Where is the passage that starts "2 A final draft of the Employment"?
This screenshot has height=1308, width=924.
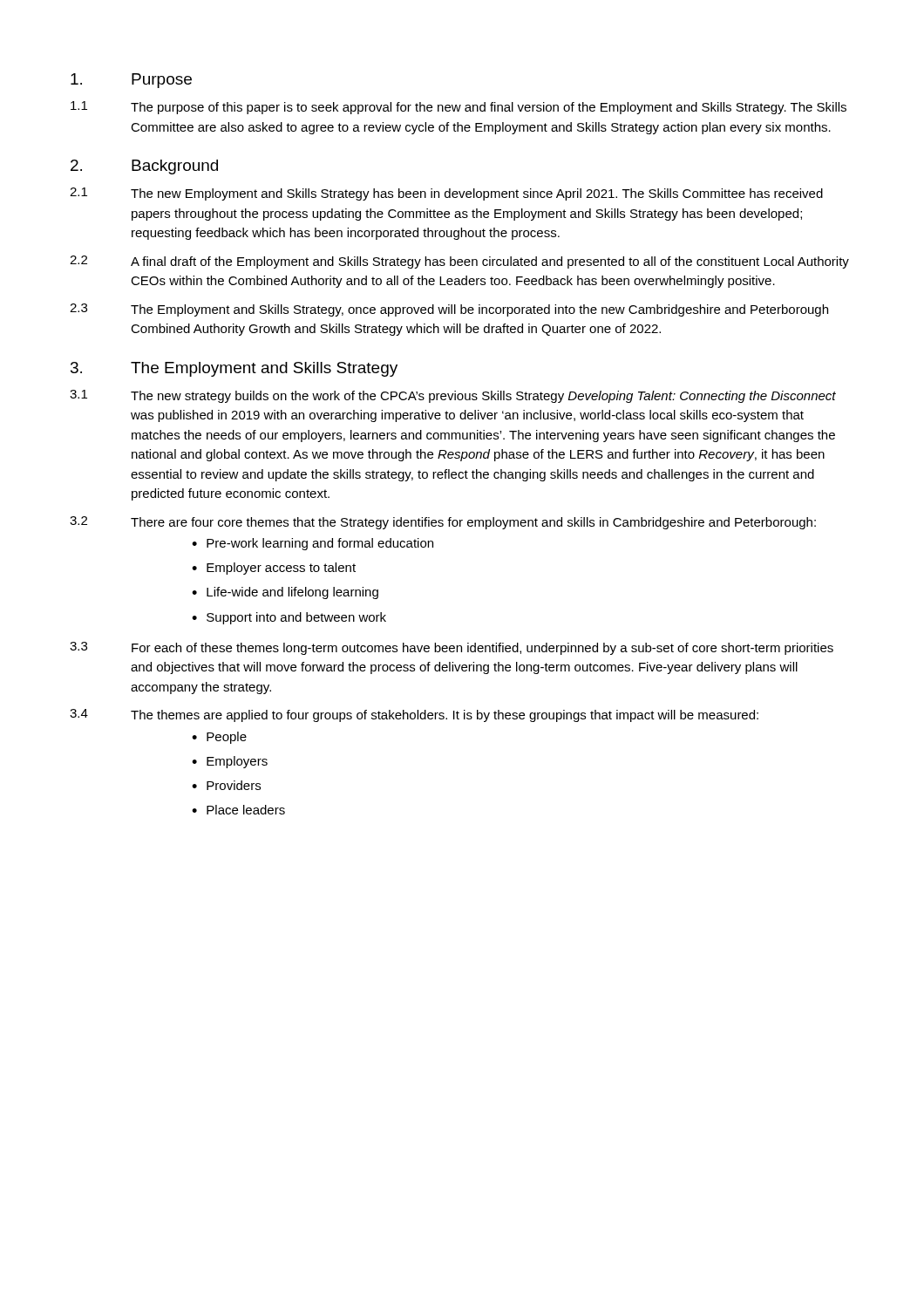pyautogui.click(x=462, y=271)
